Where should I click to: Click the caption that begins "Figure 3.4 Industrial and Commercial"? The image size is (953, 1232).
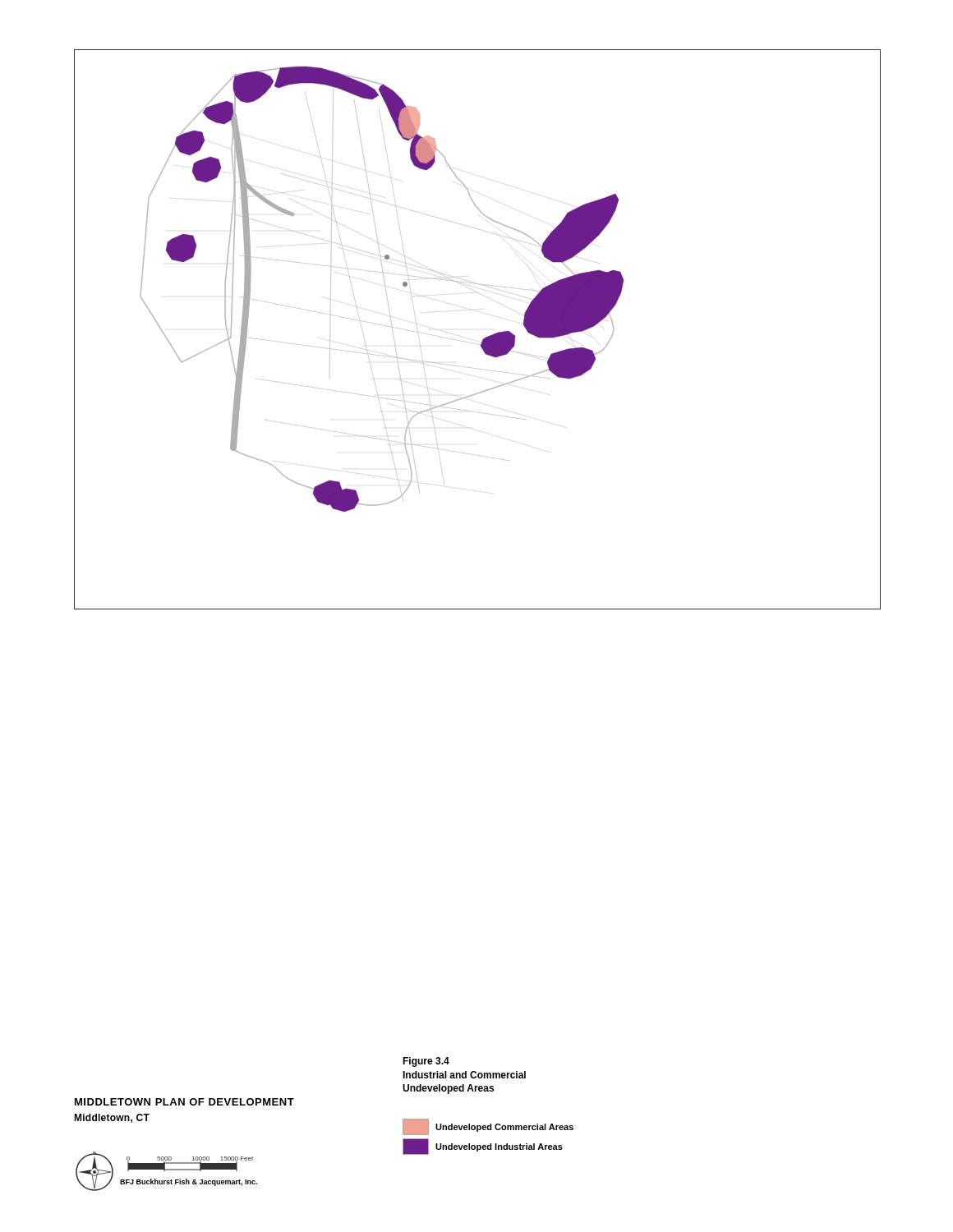point(426,1062)
